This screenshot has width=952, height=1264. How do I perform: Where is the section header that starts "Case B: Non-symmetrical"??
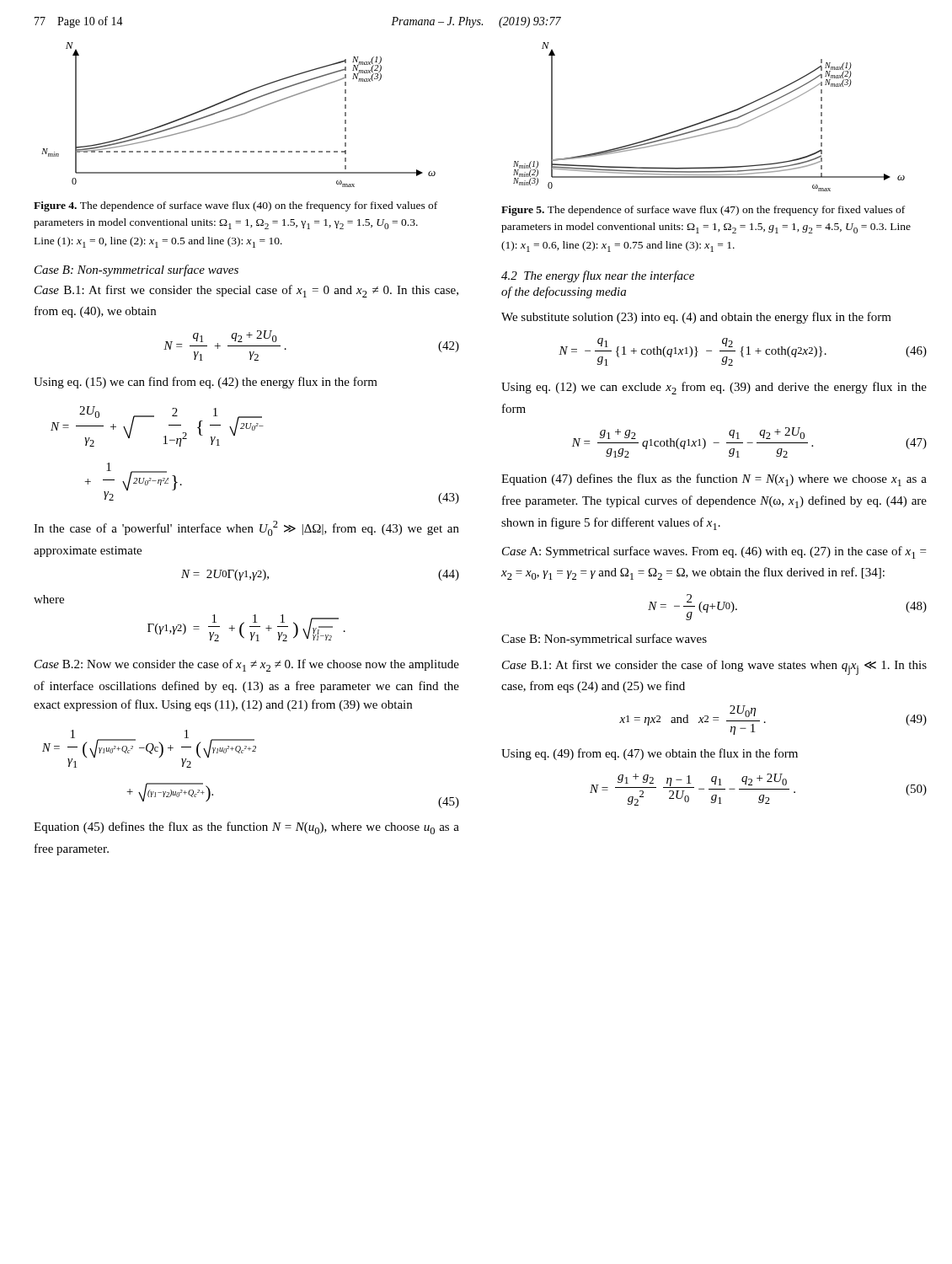(x=136, y=269)
